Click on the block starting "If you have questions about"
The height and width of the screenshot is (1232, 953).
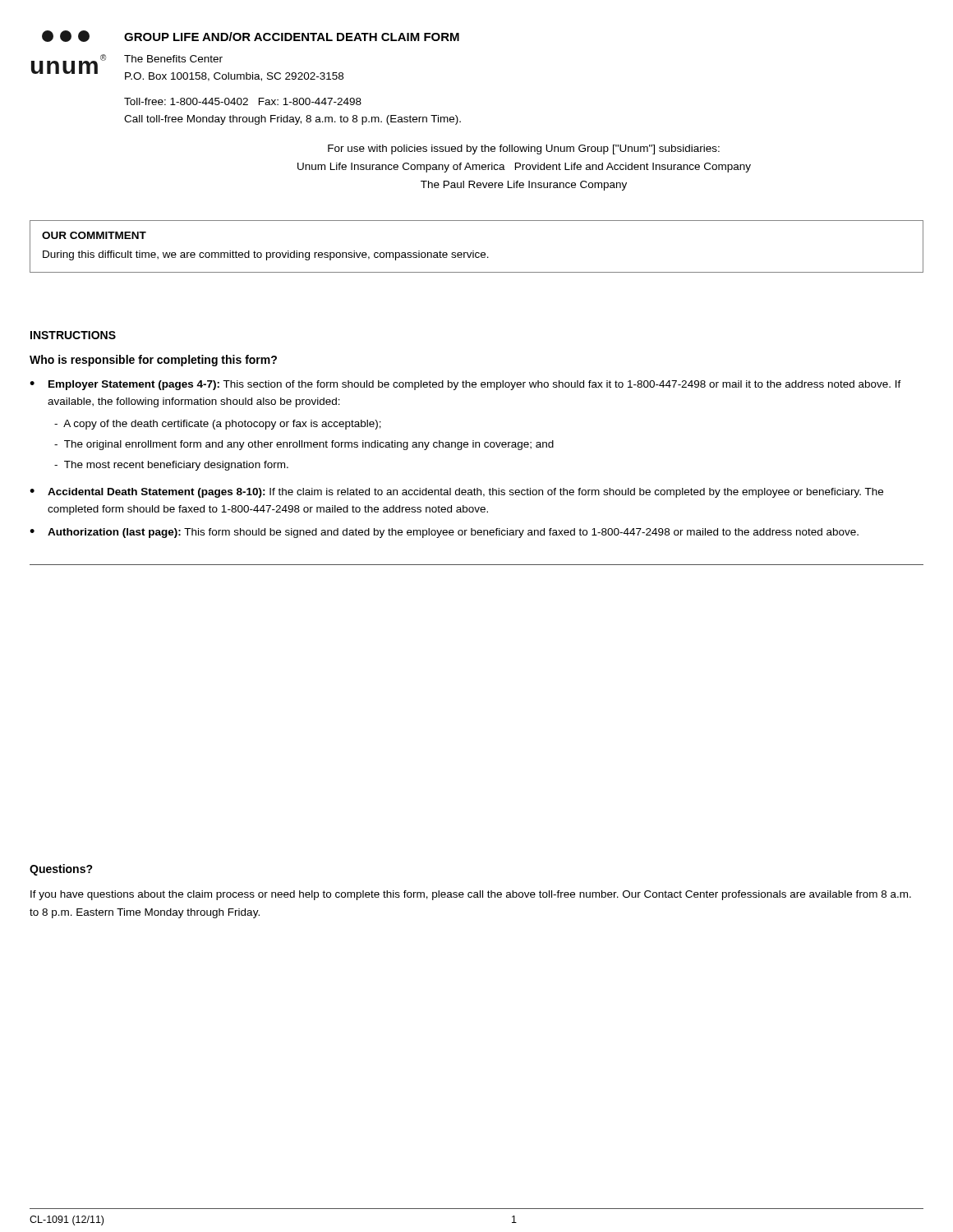coord(471,903)
